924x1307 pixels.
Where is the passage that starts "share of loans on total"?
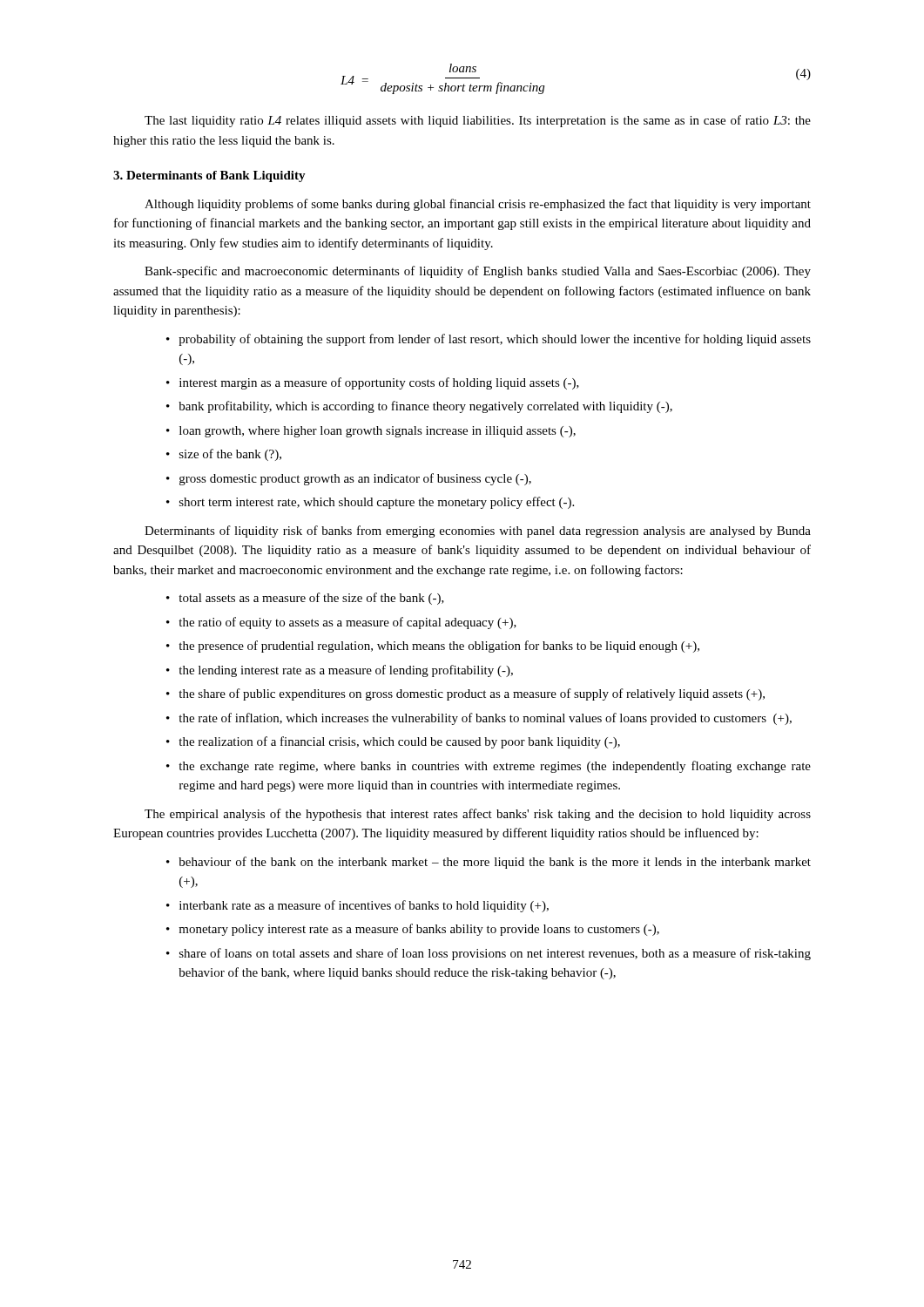pos(462,963)
